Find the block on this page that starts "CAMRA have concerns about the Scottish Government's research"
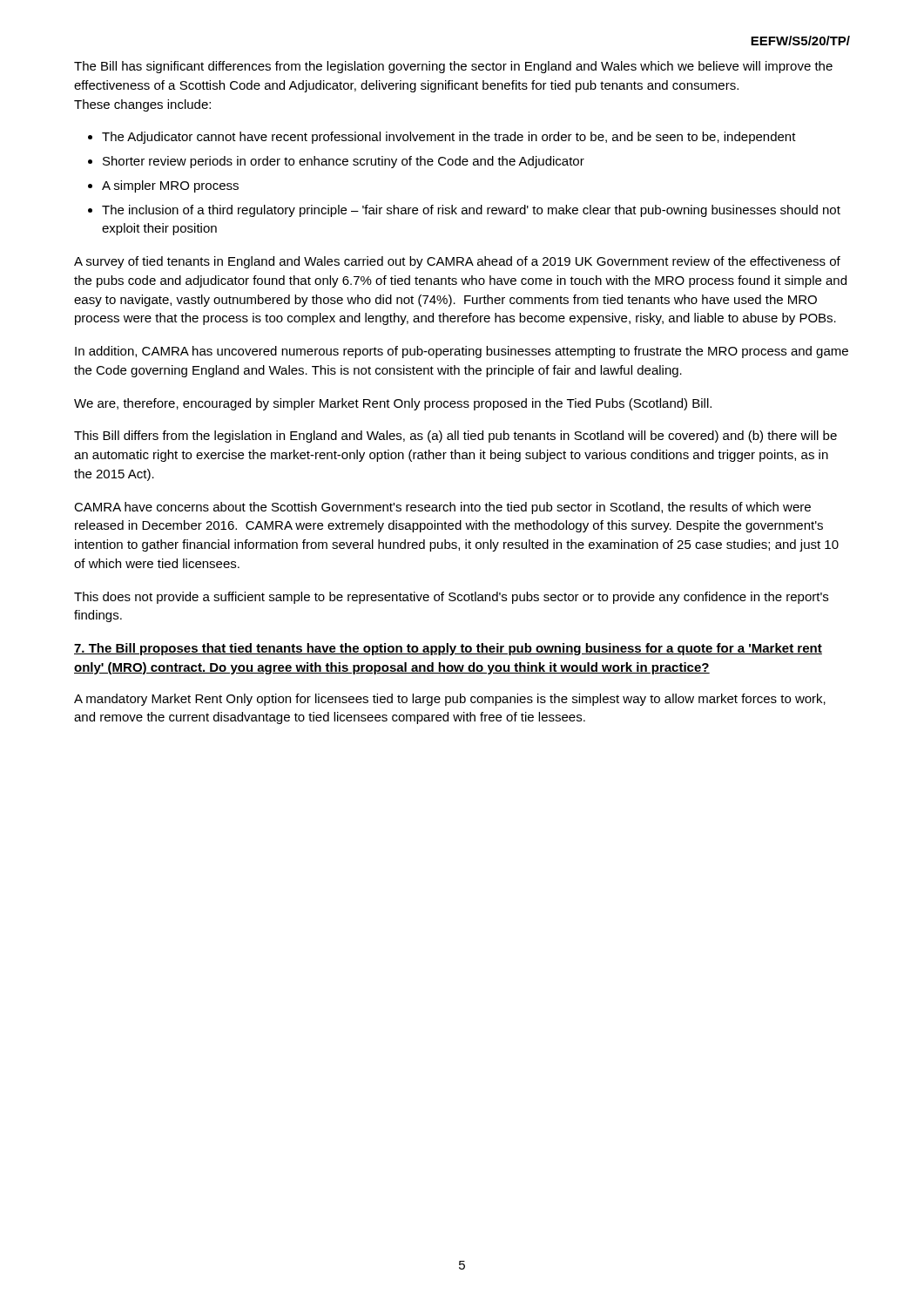The height and width of the screenshot is (1307, 924). pos(456,535)
